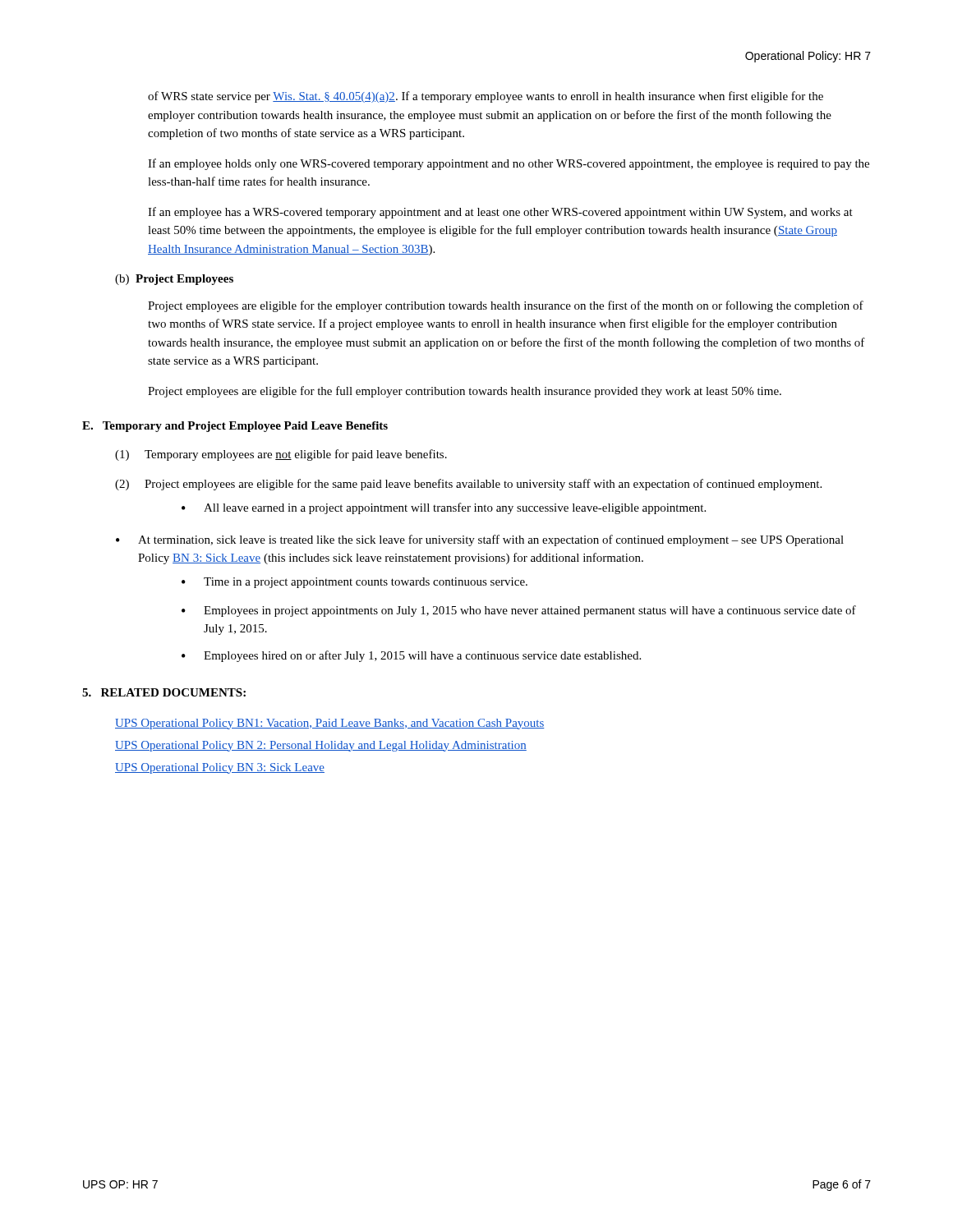The height and width of the screenshot is (1232, 953).
Task: Navigate to the passage starting "(2) Project employees are eligible"
Action: [469, 484]
